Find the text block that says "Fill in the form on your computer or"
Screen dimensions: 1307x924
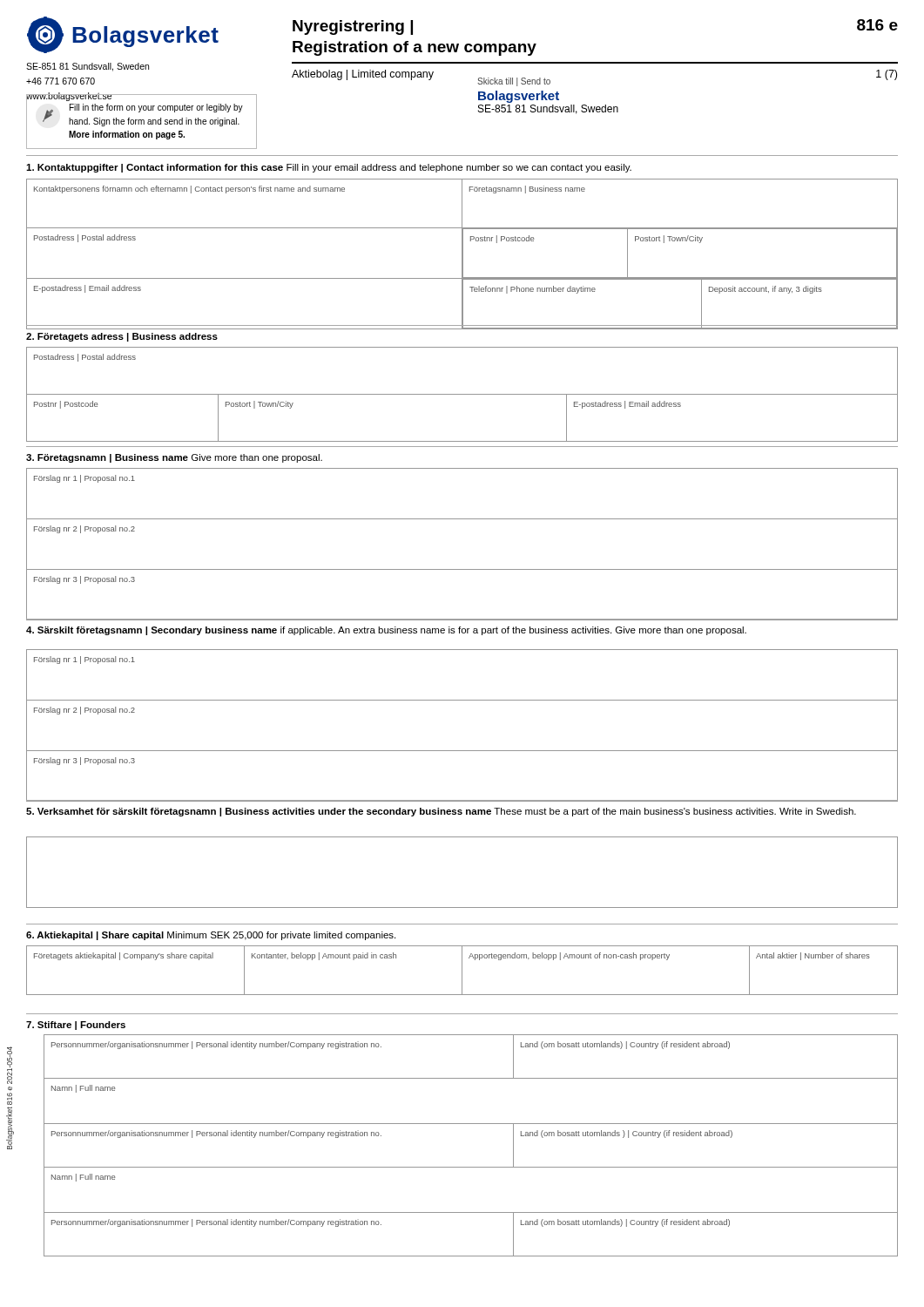point(142,121)
